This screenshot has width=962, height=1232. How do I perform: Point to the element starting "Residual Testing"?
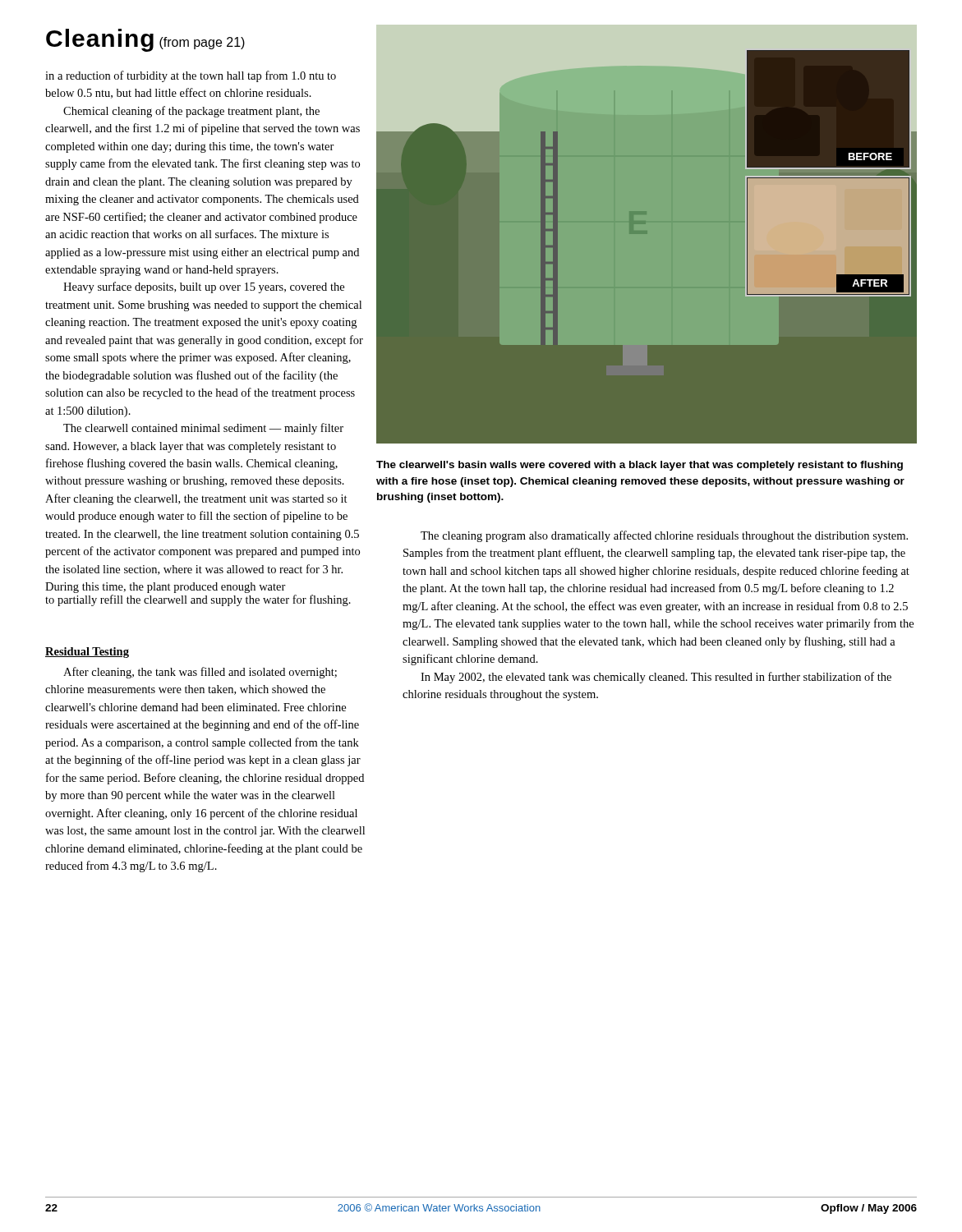[x=87, y=653]
